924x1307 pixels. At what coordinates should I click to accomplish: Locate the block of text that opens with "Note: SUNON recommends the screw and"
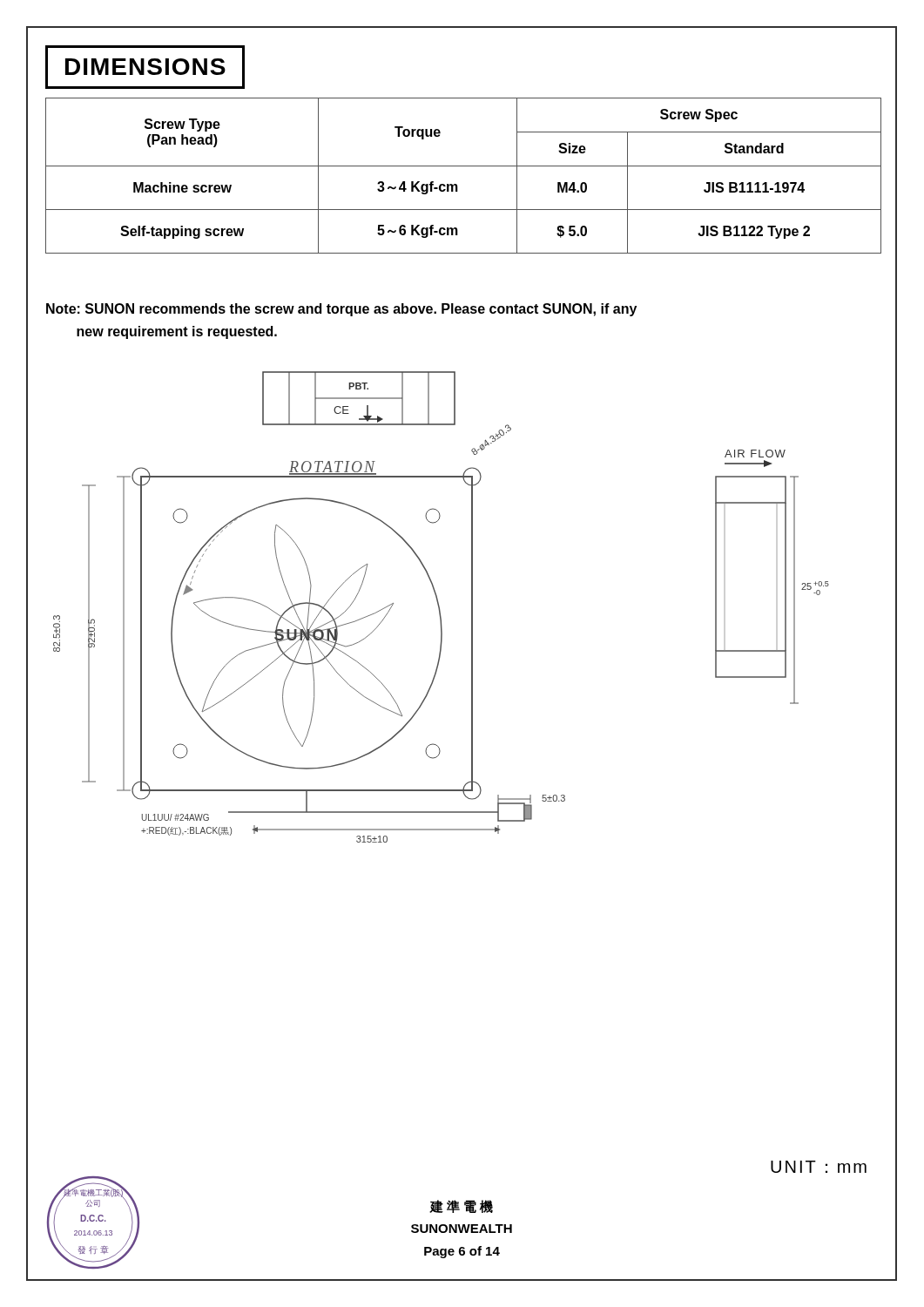point(341,320)
